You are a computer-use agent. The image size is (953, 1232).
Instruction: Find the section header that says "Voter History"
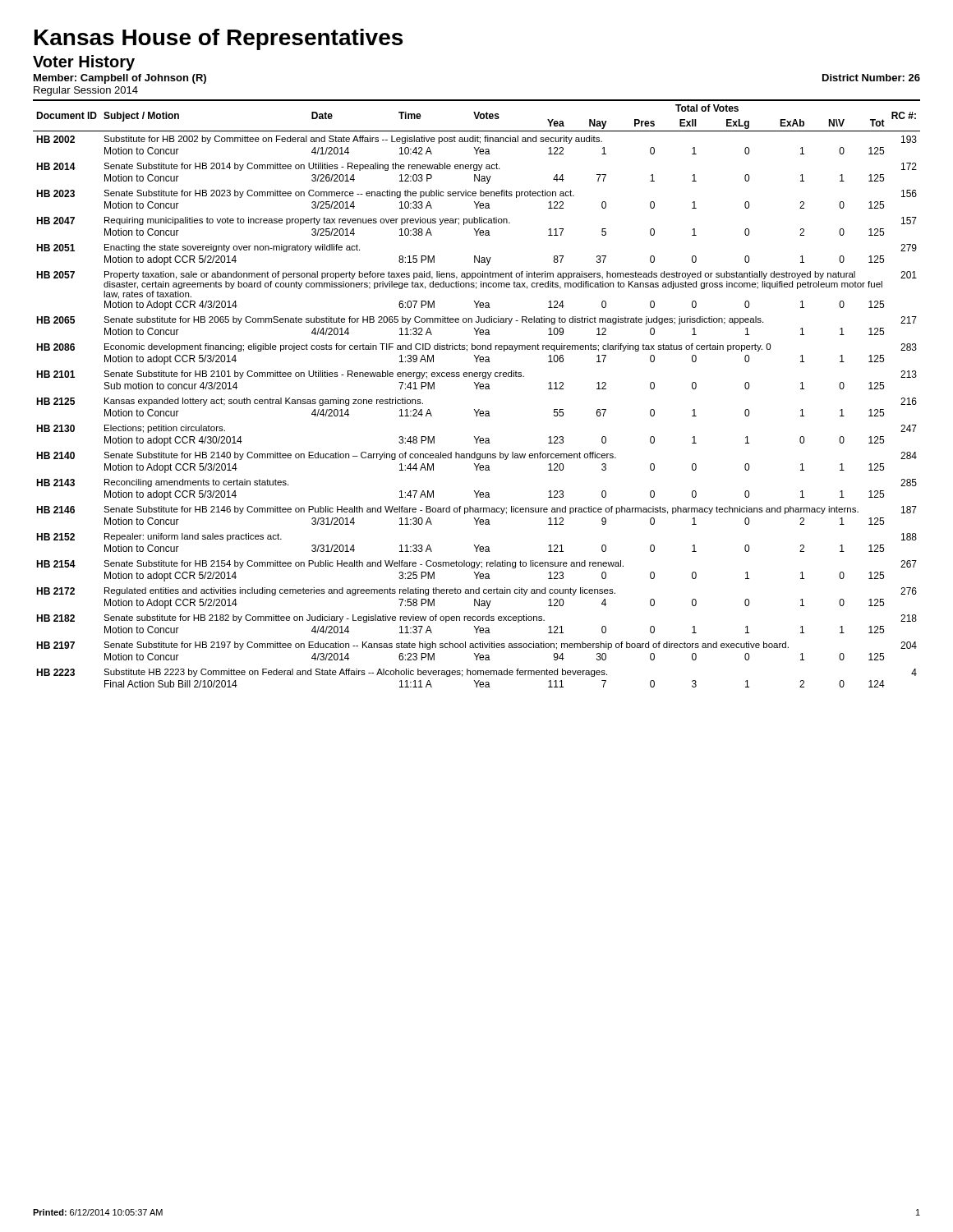pyautogui.click(x=84, y=63)
